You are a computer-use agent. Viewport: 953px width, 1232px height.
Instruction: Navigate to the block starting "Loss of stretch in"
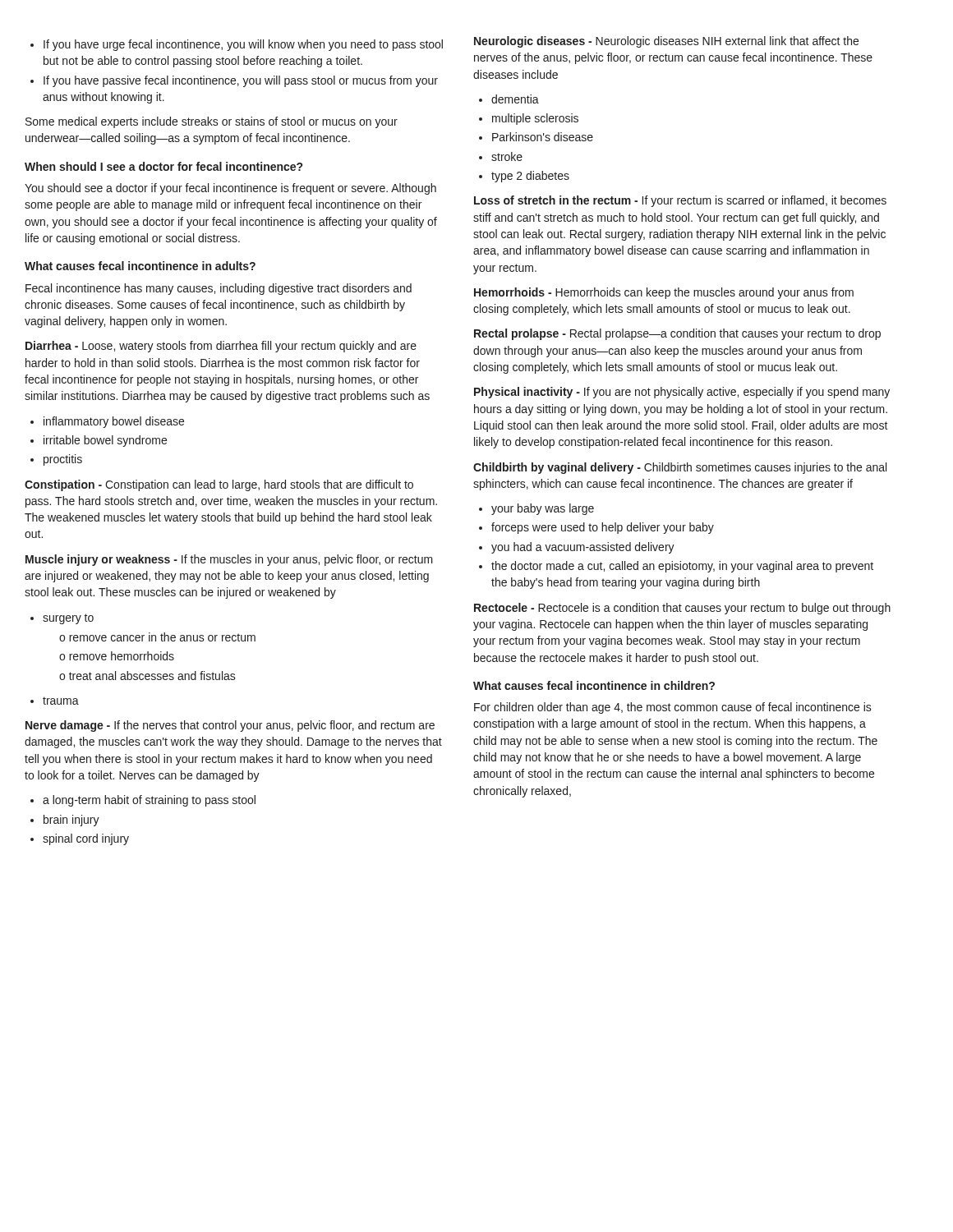pos(683,234)
